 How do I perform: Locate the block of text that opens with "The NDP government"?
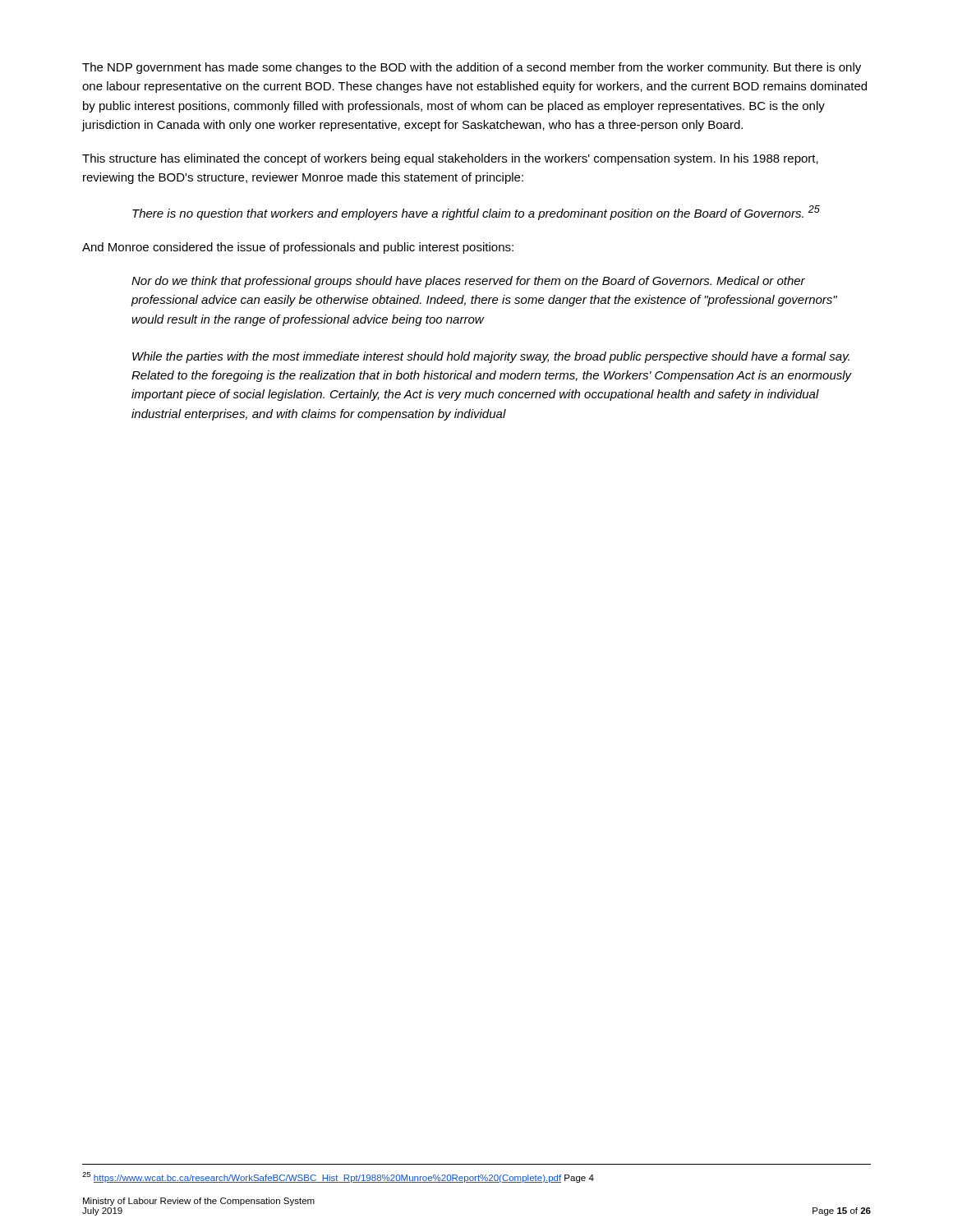tap(475, 96)
